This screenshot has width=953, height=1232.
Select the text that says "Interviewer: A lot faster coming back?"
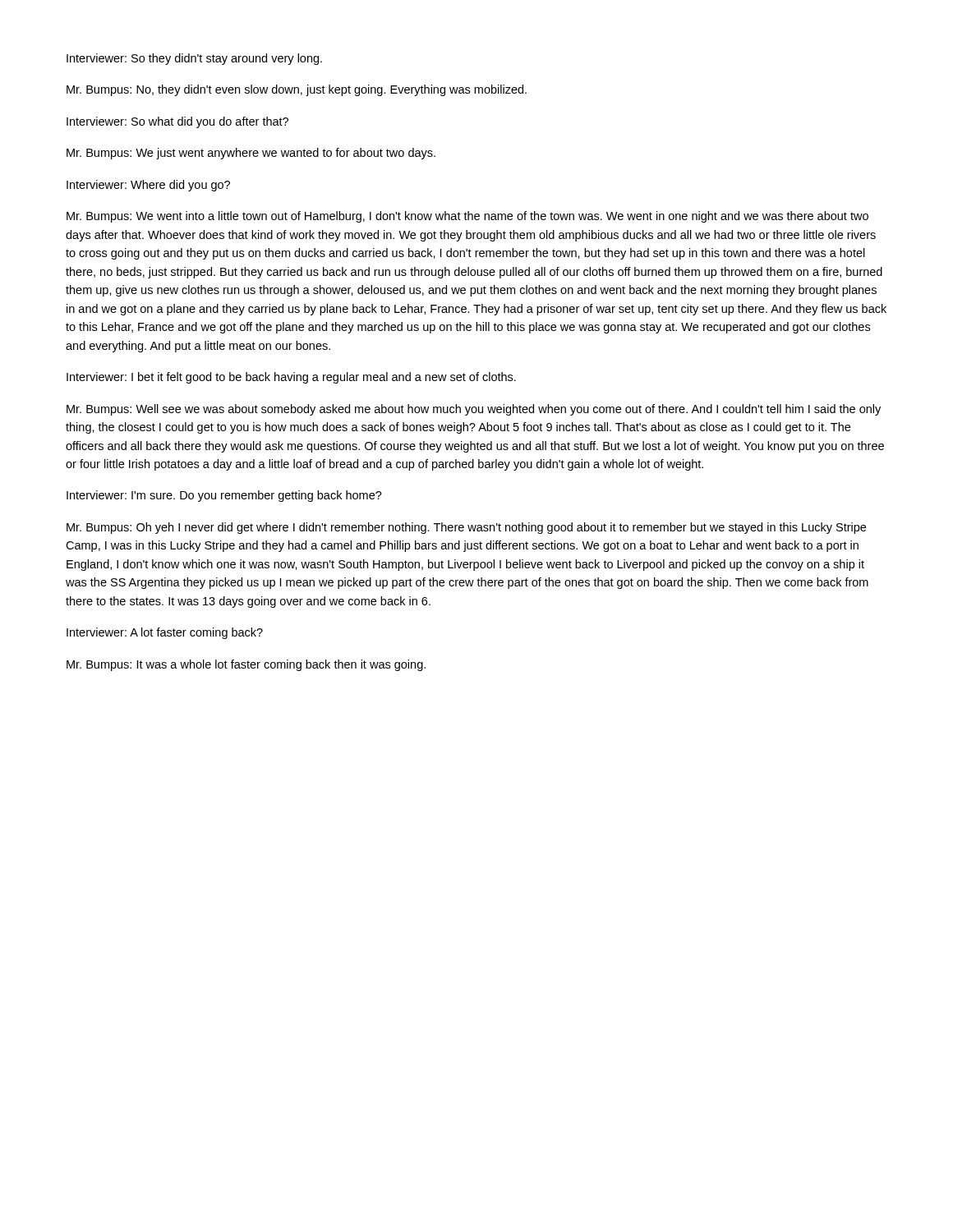click(164, 633)
